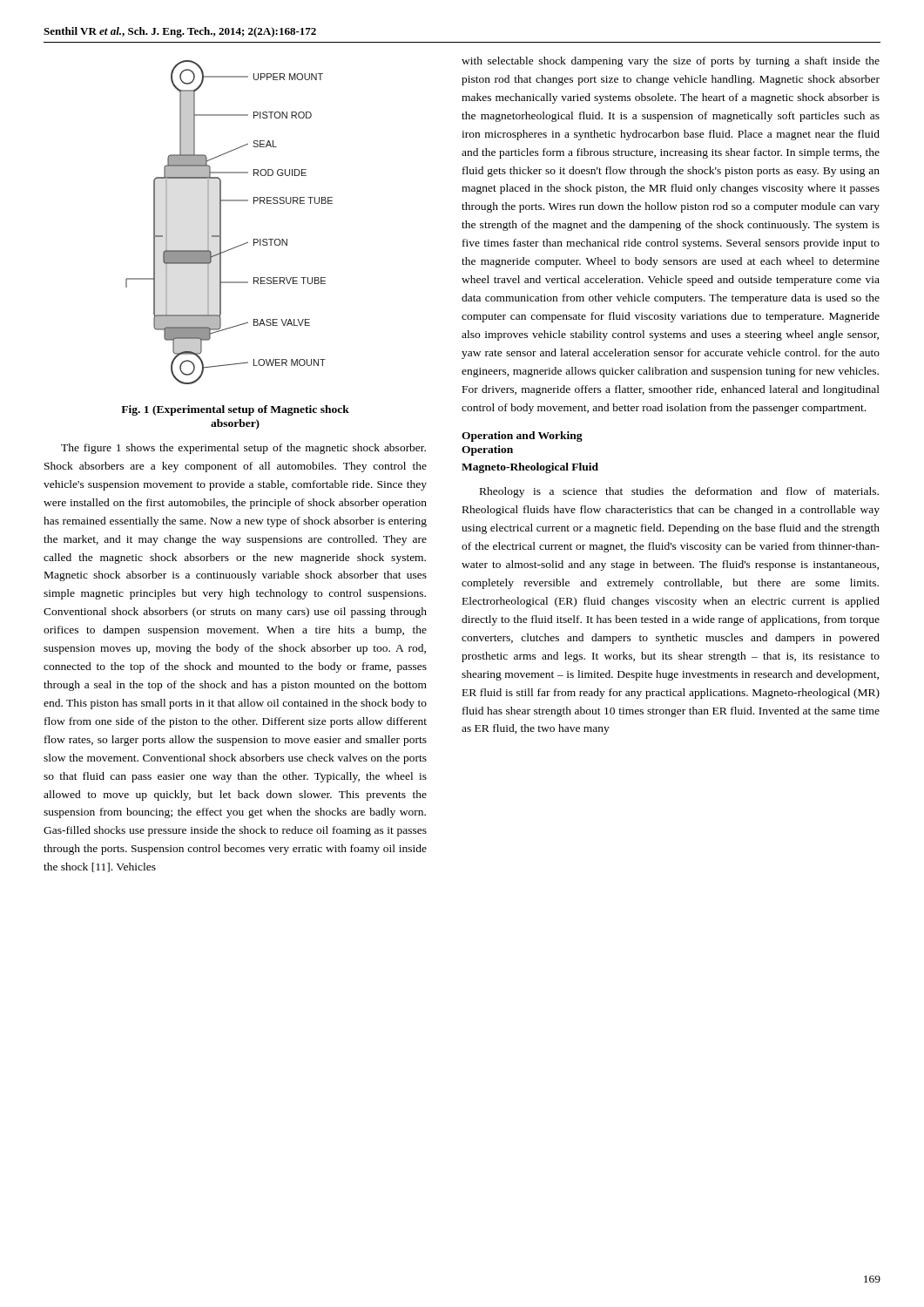Find the text block that reads "with selectable shock dampening vary the size"
Viewport: 924px width, 1307px height.
(x=671, y=235)
